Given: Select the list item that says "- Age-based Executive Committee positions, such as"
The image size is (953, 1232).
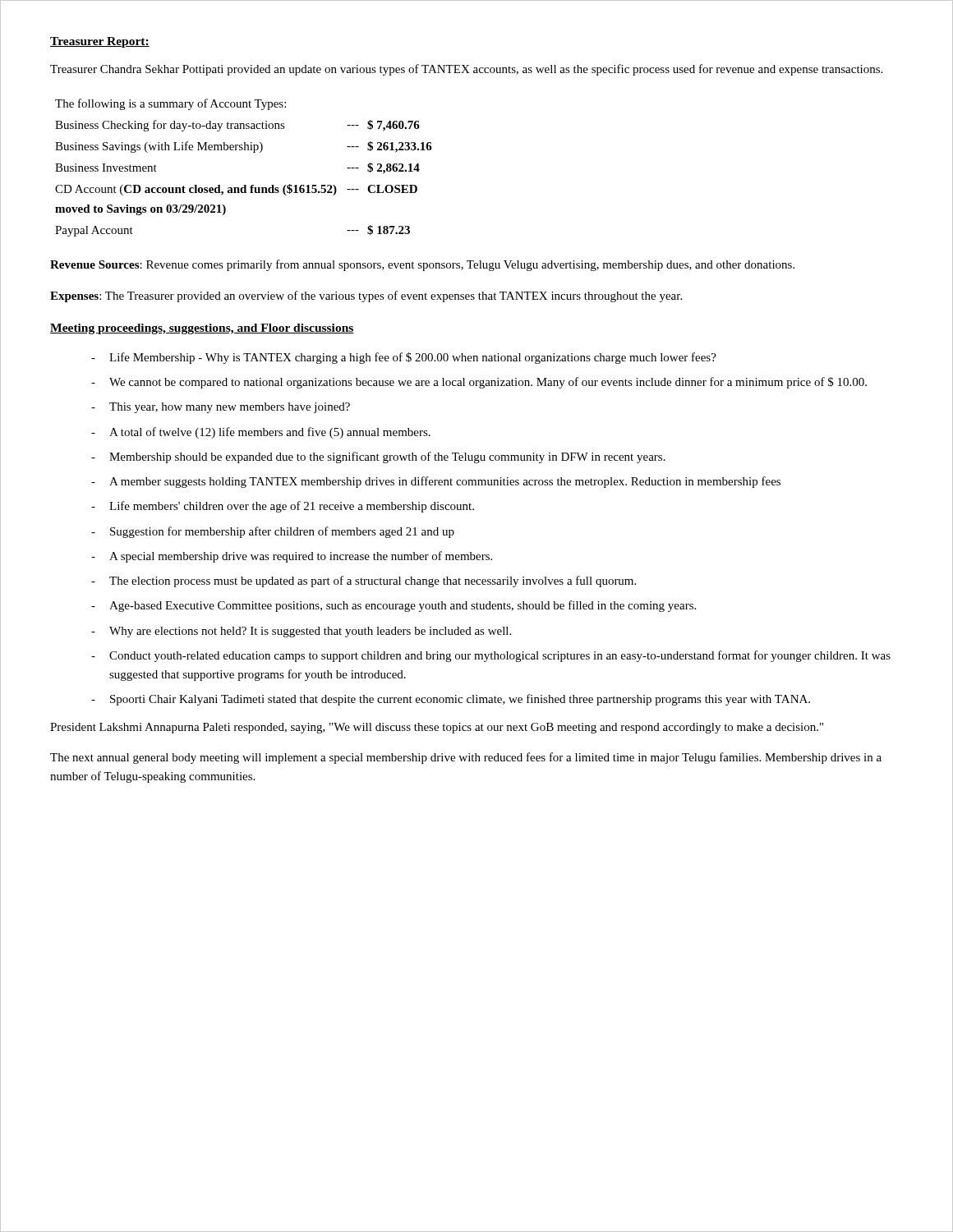Looking at the screenshot, I should (497, 606).
